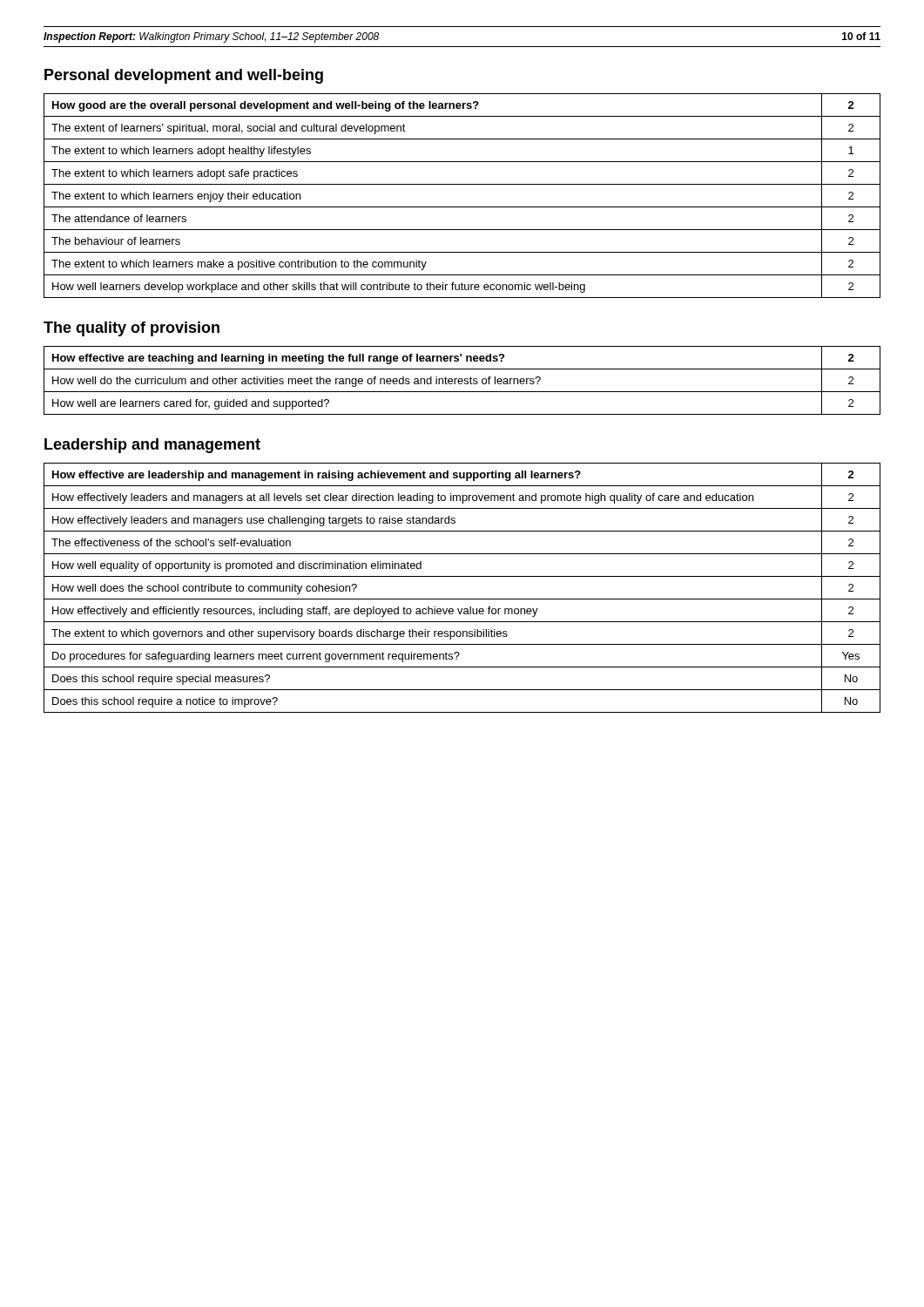Select the table that reads "How well are"
The image size is (924, 1307).
coord(462,380)
